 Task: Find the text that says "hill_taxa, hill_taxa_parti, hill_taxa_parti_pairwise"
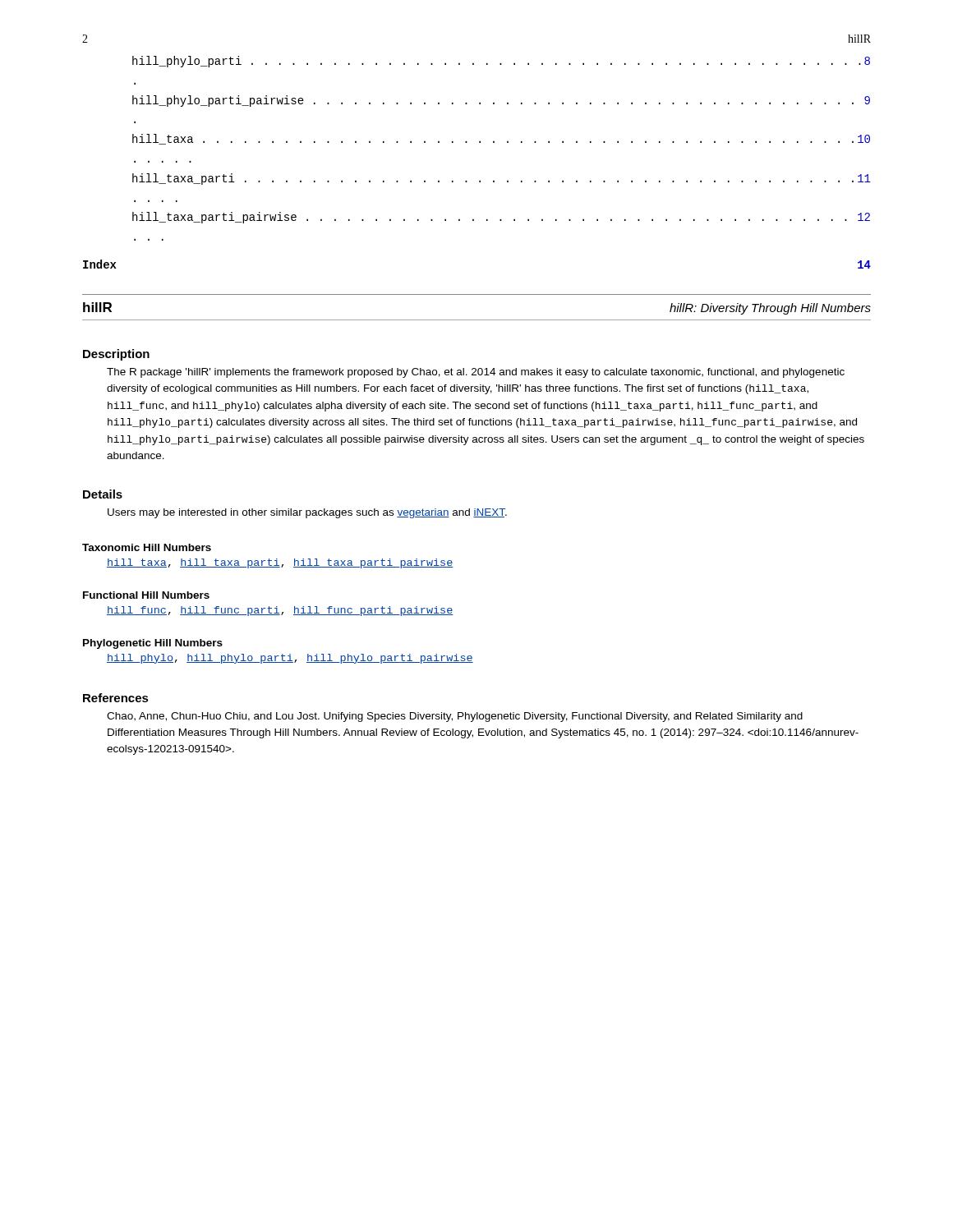(x=280, y=563)
